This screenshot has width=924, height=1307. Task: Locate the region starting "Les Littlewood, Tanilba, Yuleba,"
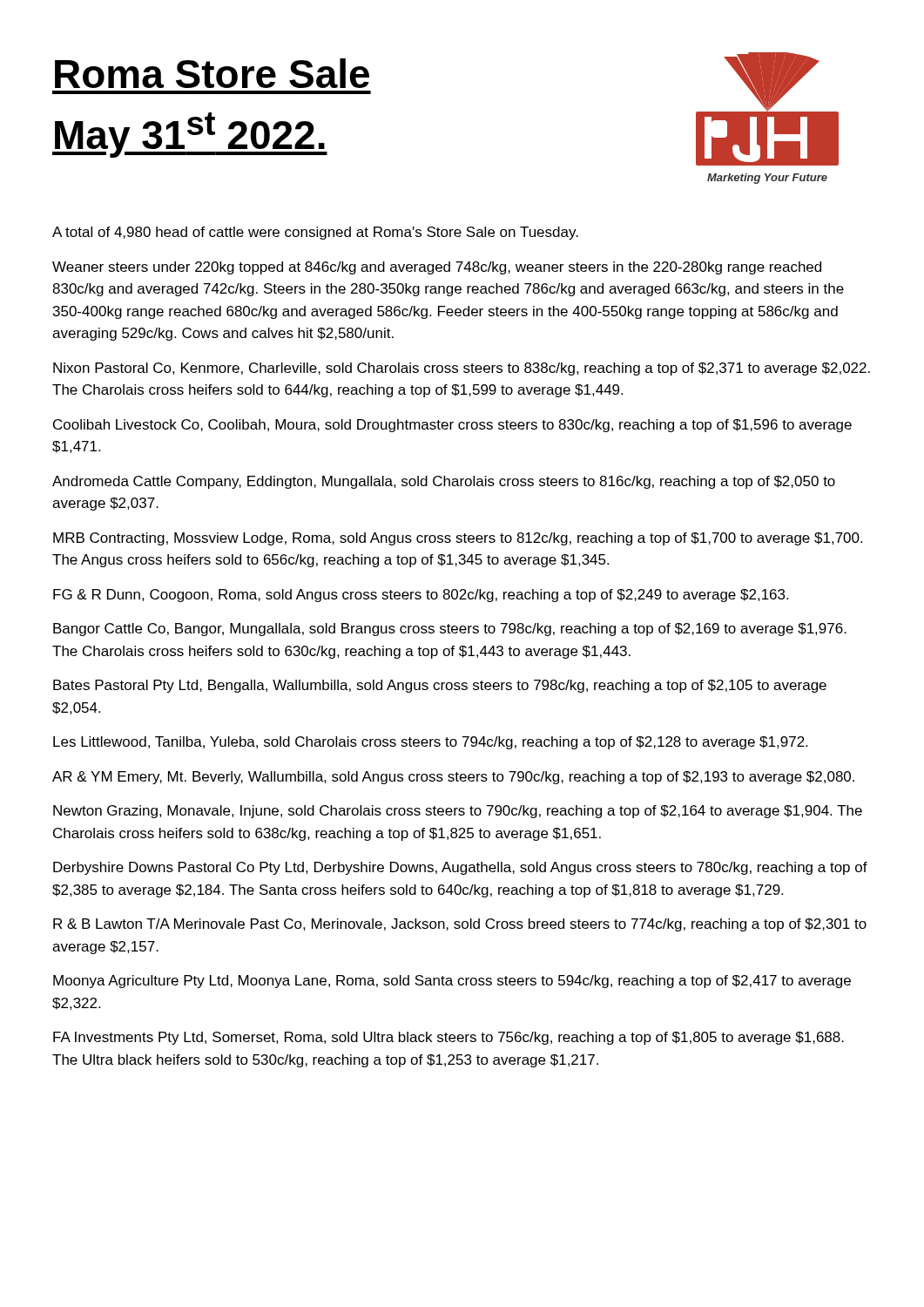[x=462, y=742]
